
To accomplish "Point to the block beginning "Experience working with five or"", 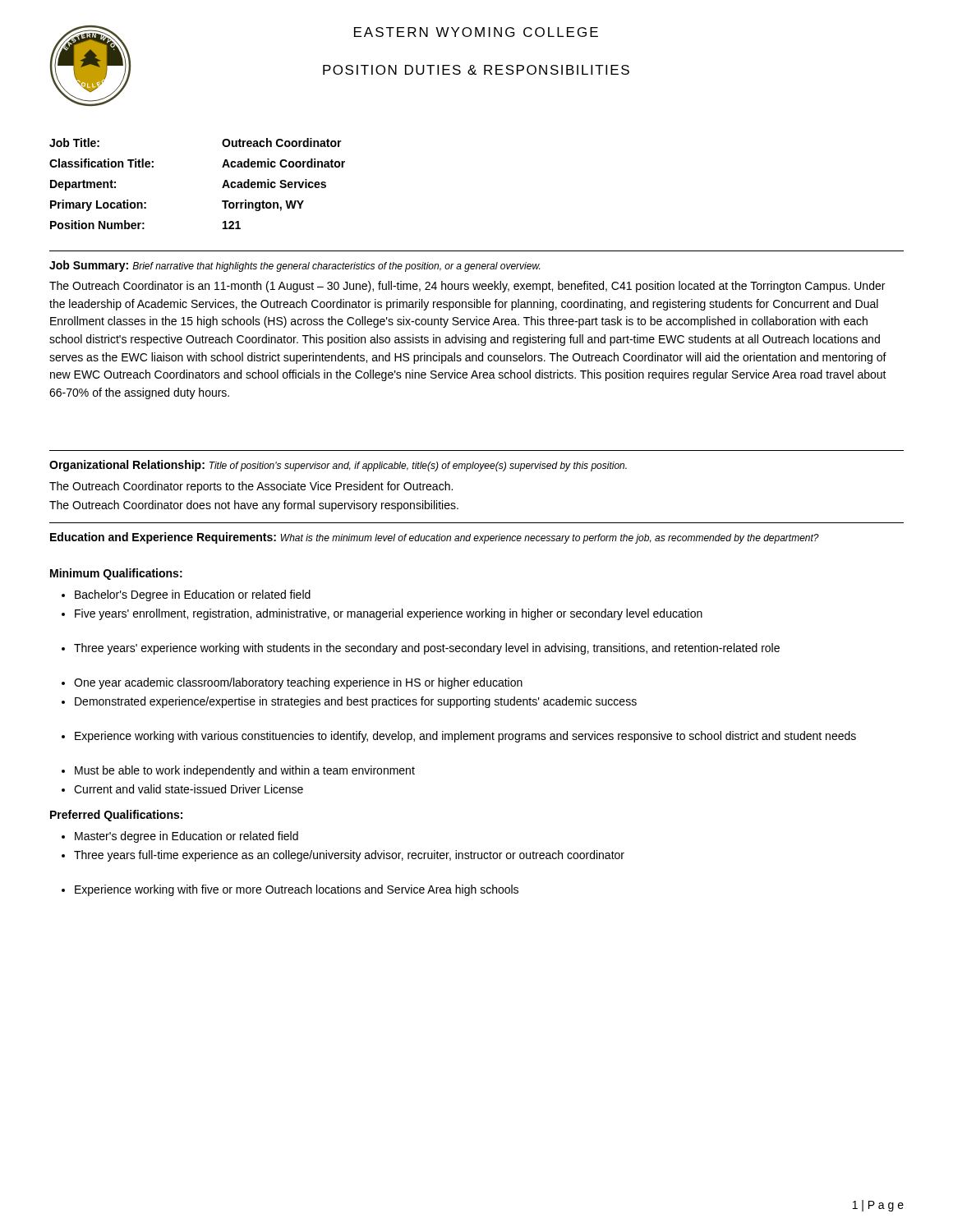I will point(489,890).
